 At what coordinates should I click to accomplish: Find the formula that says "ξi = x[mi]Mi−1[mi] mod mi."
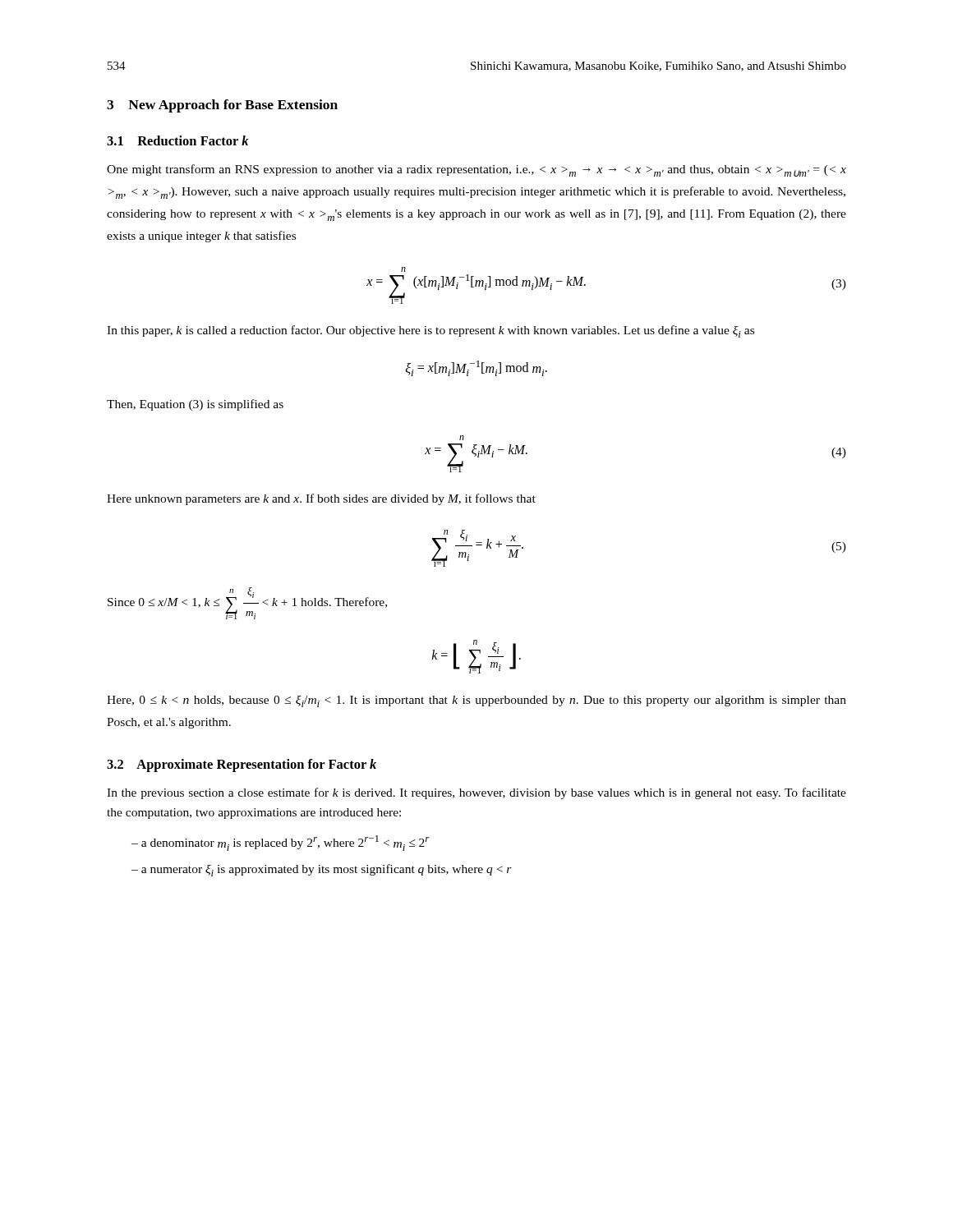tap(476, 369)
